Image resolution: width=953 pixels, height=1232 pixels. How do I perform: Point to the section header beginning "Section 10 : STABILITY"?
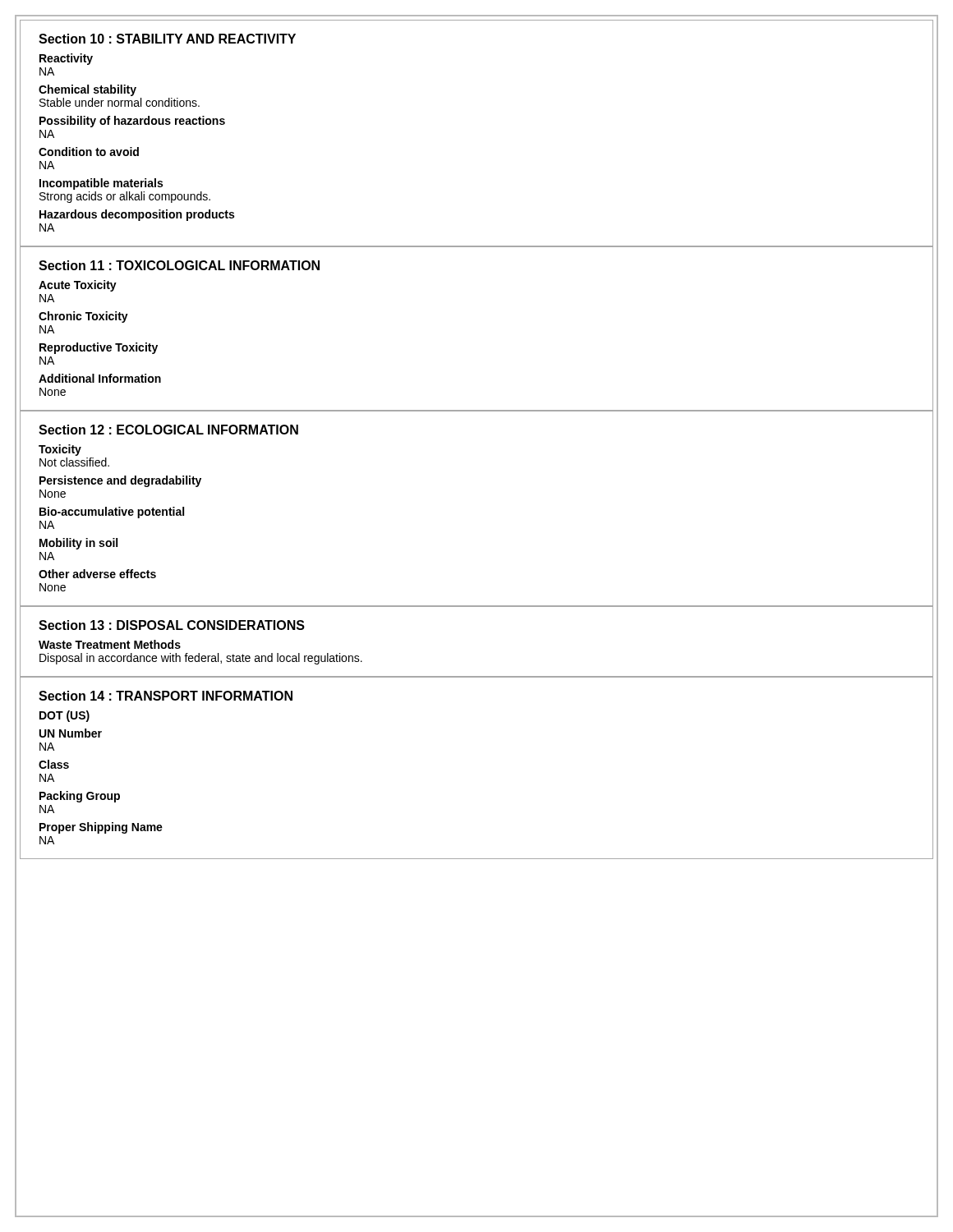167,39
